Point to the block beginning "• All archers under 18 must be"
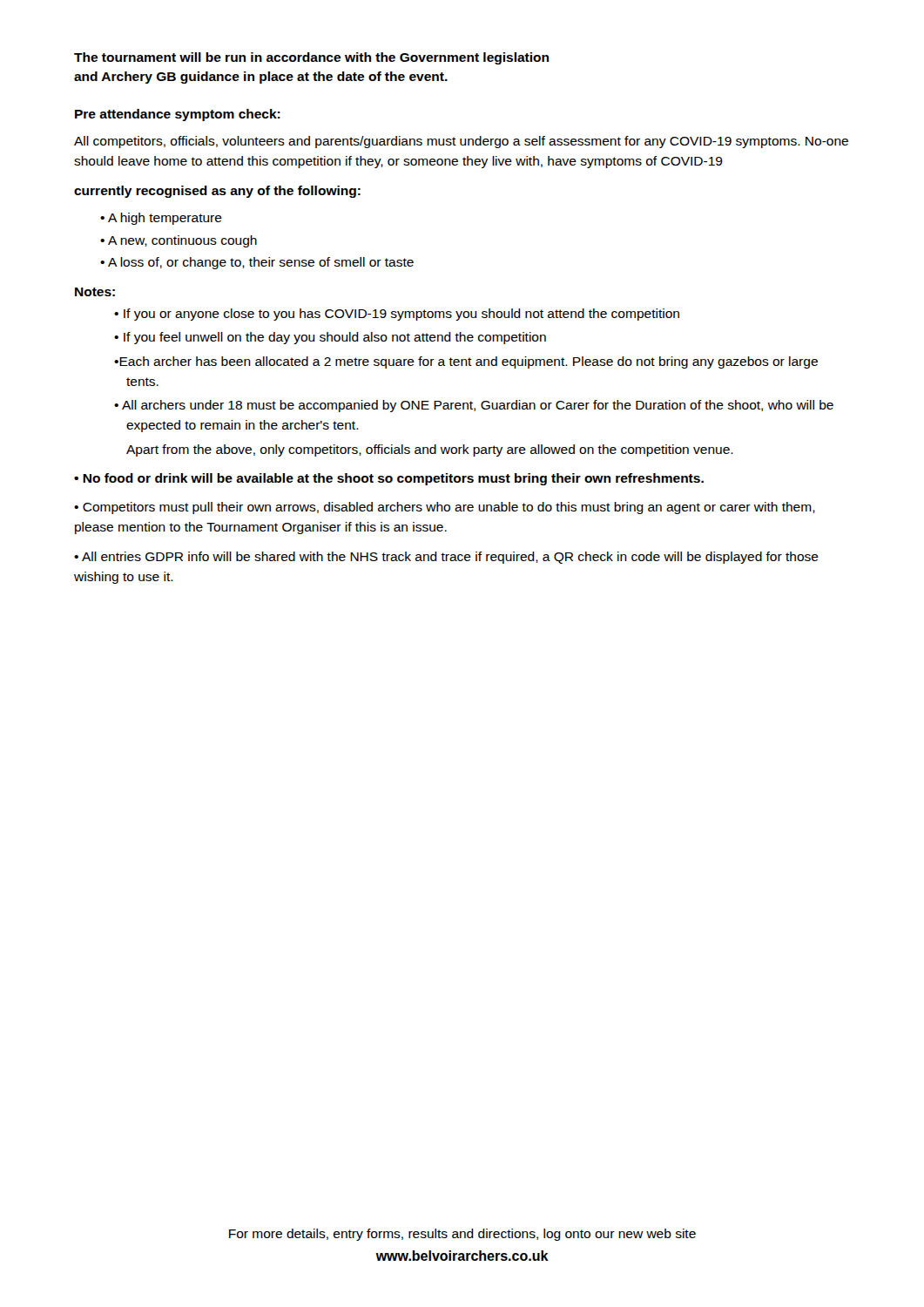This screenshot has width=924, height=1307. click(474, 415)
